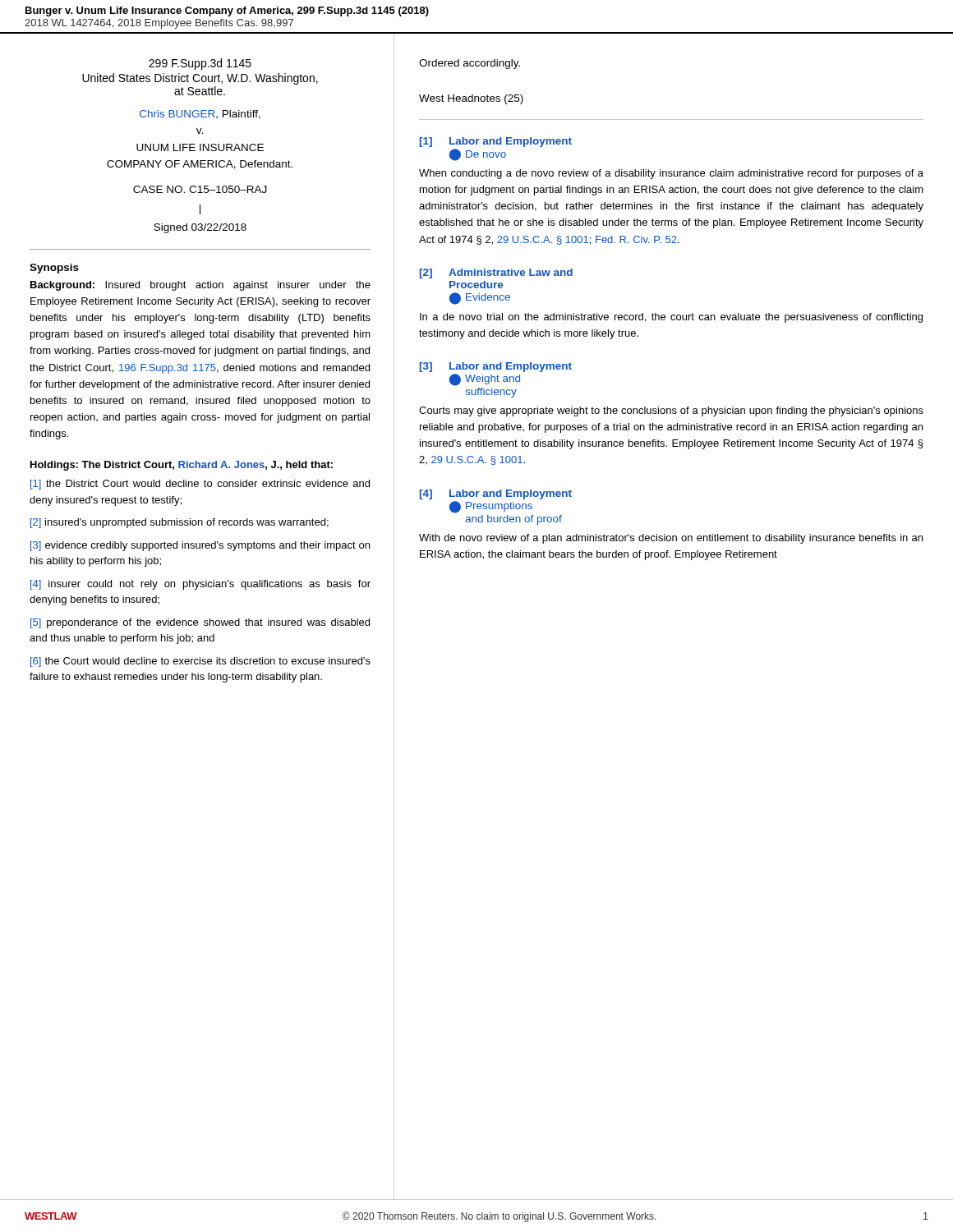Click on the block starting "West Headnotes (25)"
The width and height of the screenshot is (953, 1232).
pos(471,98)
